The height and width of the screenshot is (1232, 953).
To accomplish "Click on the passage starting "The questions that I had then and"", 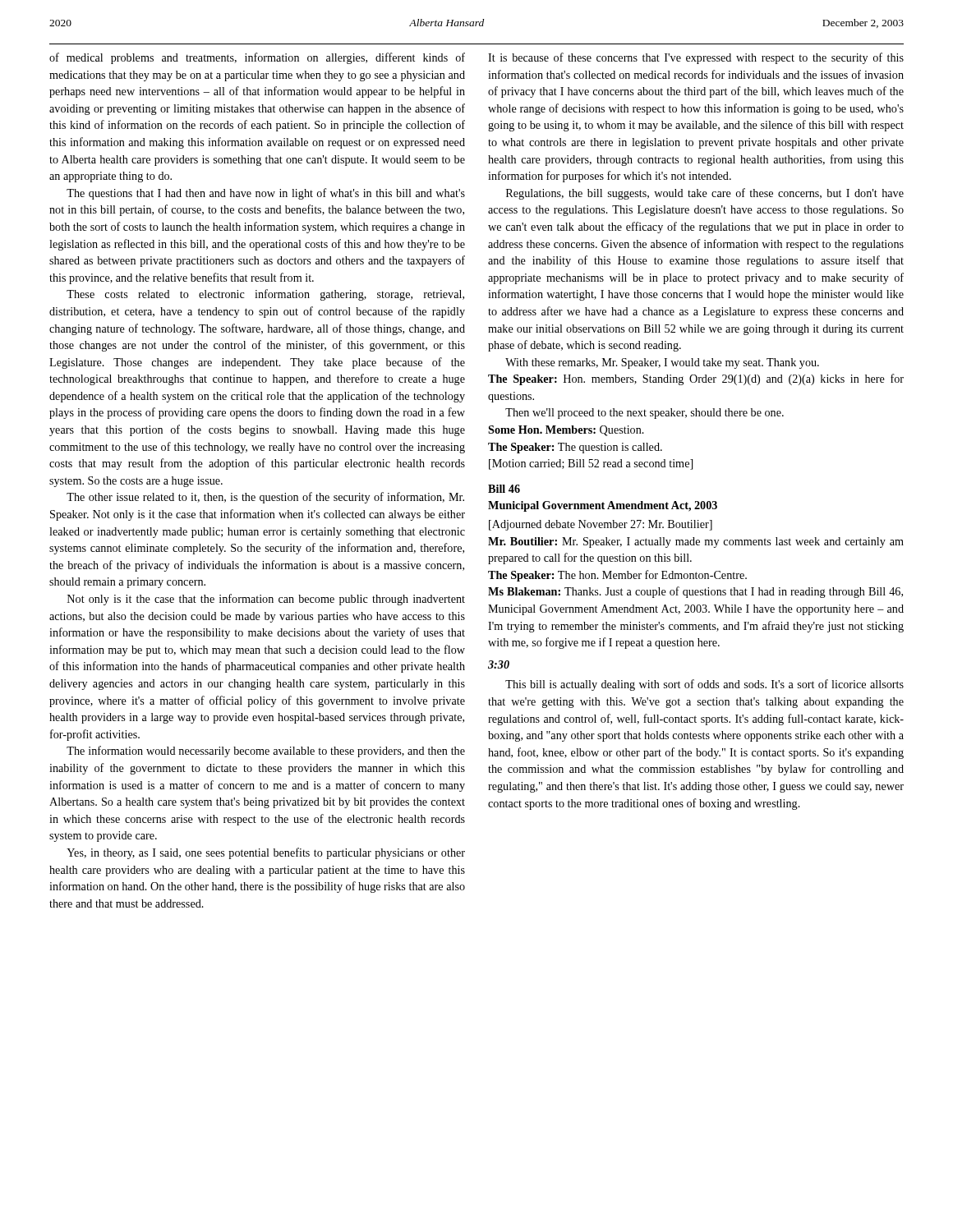I will 257,235.
